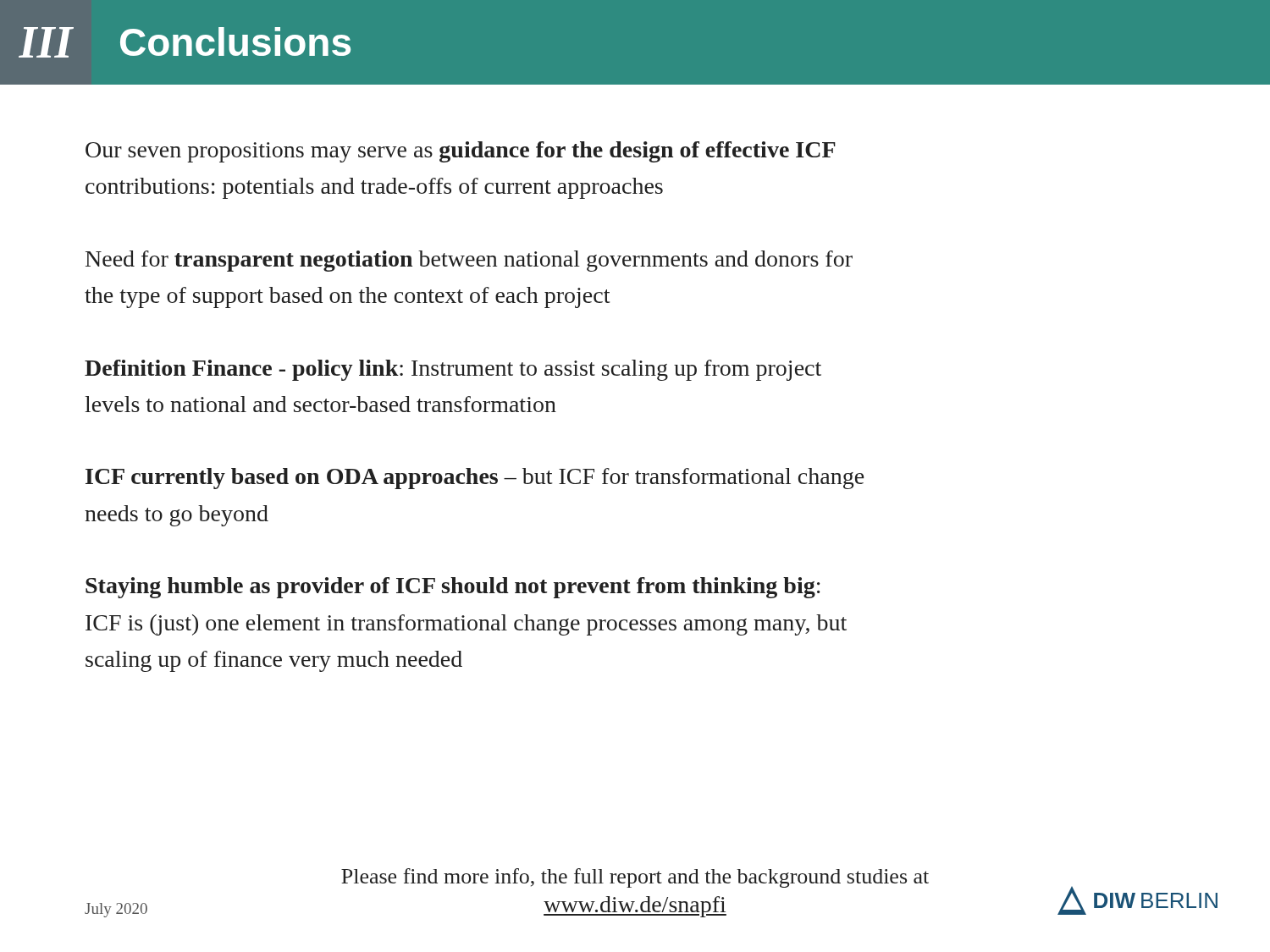Screen dimensions: 952x1270
Task: Where does it say "III Conclusions"?
Action: [176, 42]
